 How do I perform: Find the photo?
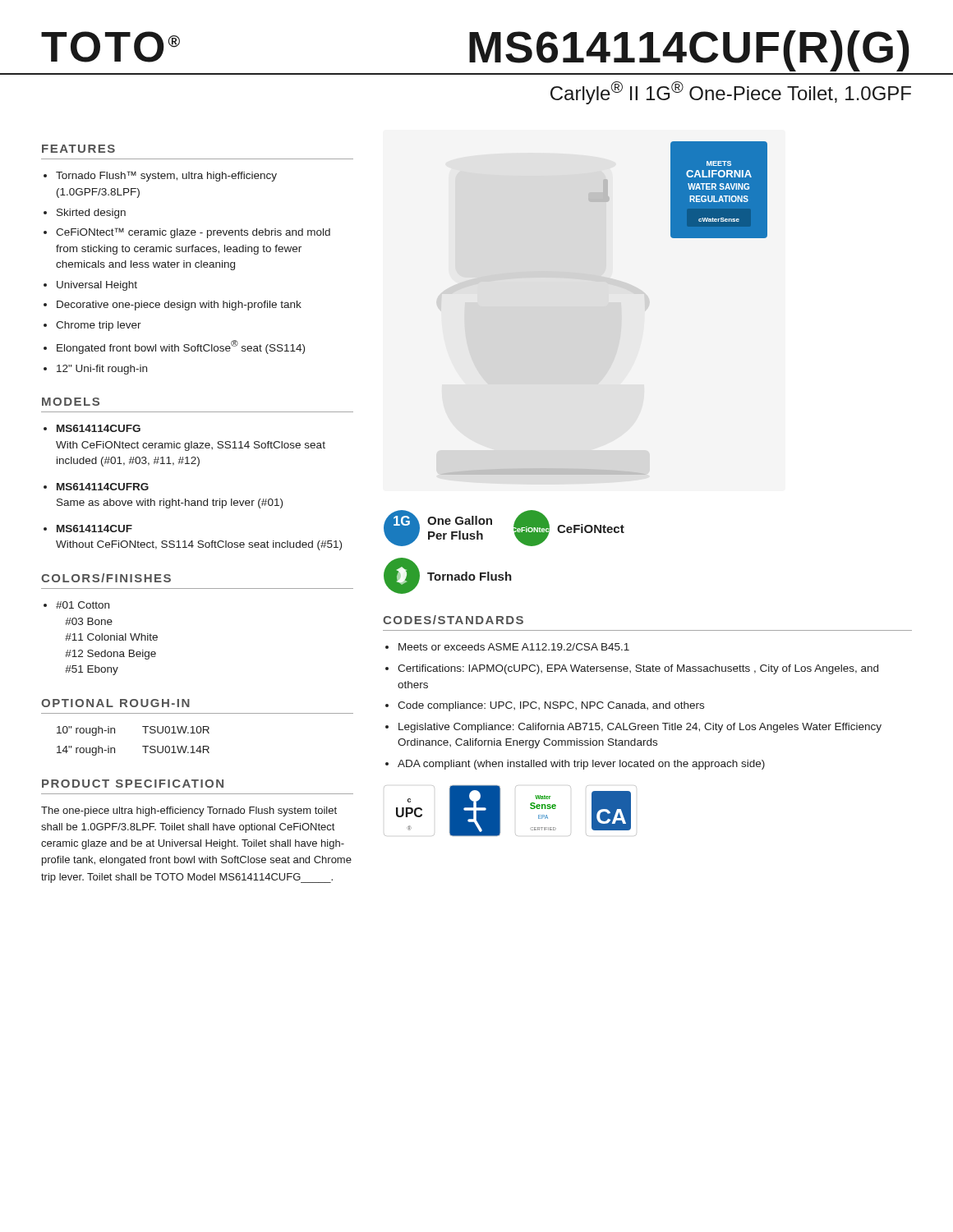click(x=647, y=312)
